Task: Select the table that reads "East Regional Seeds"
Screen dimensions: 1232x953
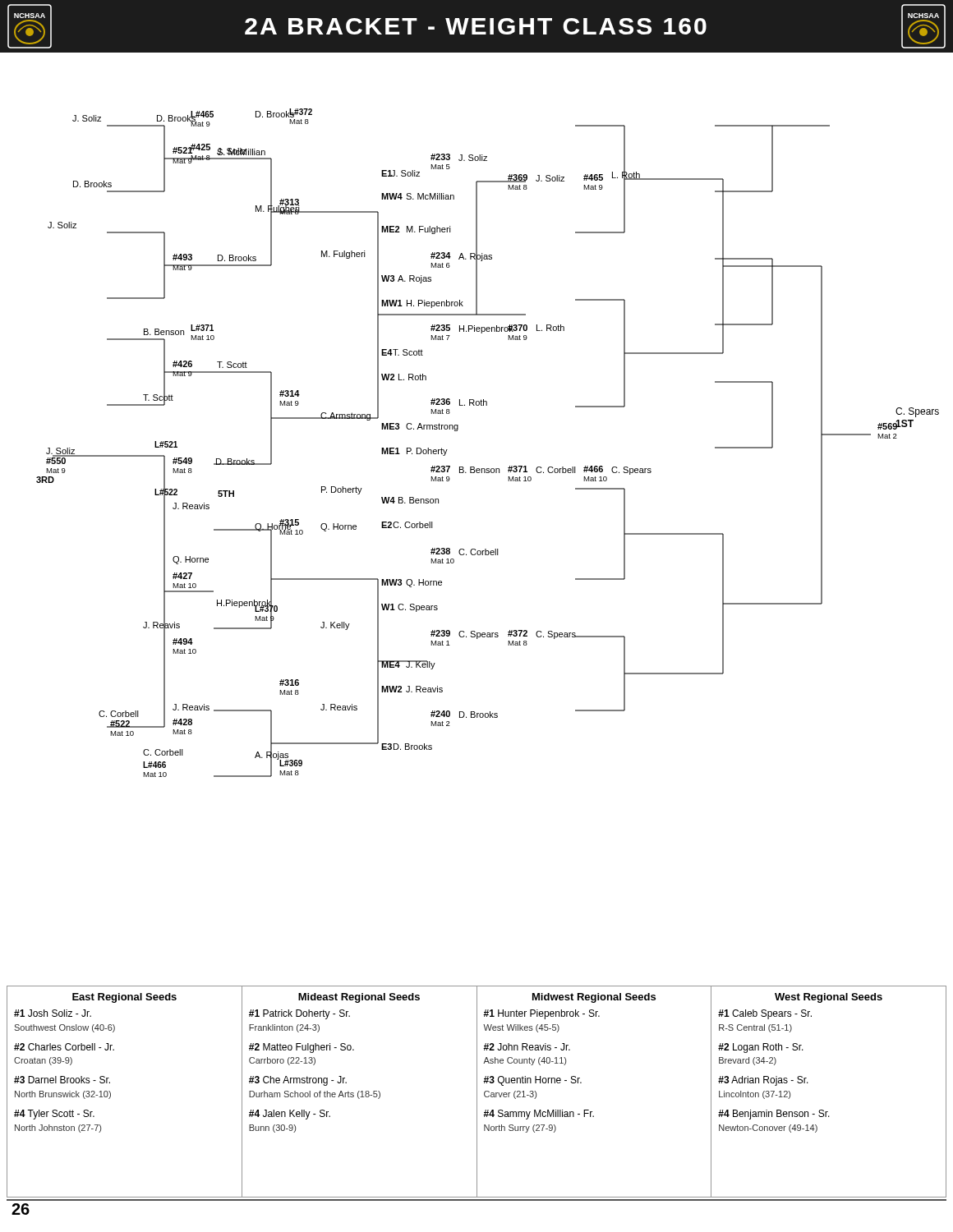Action: tap(476, 1092)
